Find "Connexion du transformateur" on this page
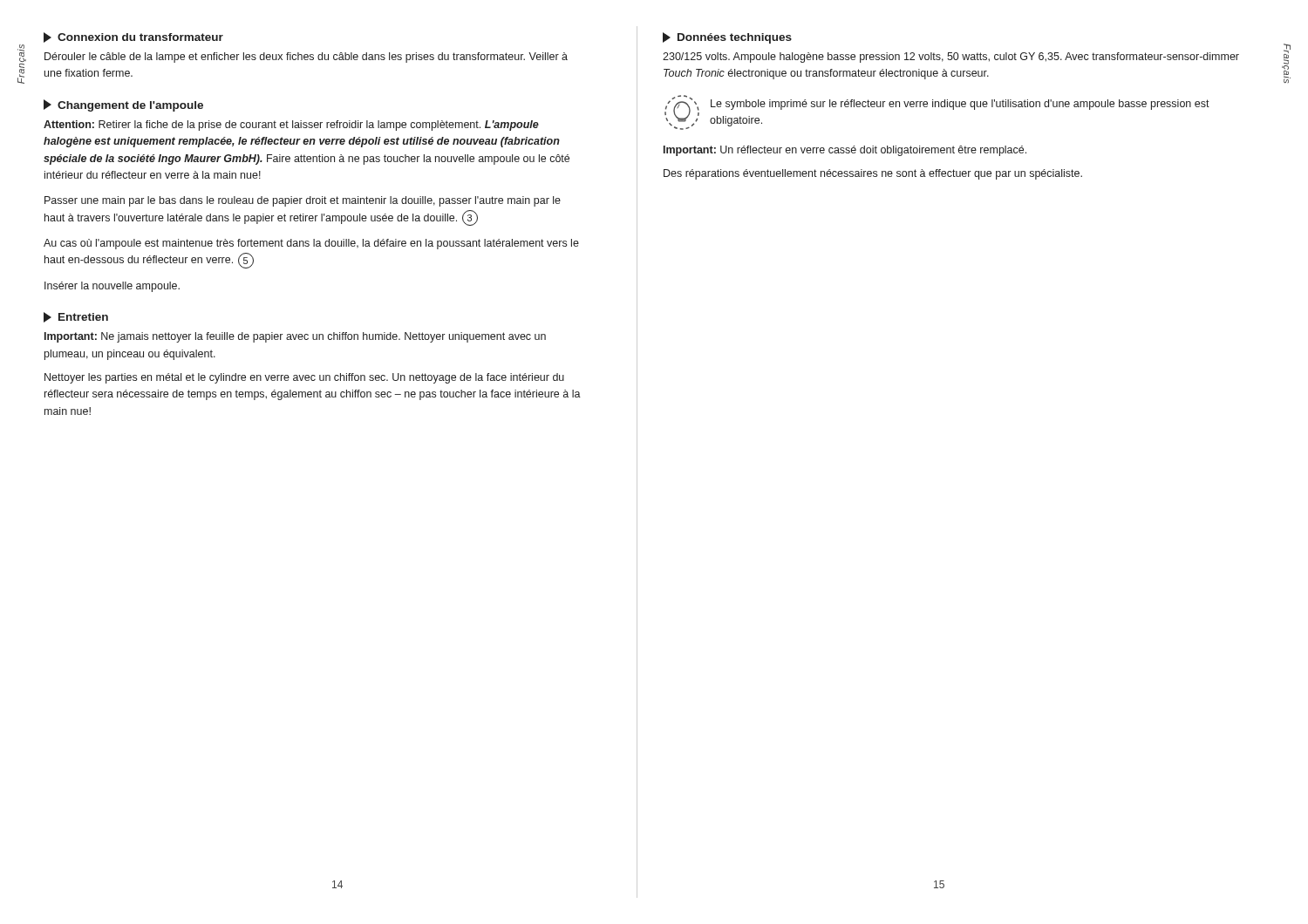The width and height of the screenshot is (1308, 924). pyautogui.click(x=133, y=37)
